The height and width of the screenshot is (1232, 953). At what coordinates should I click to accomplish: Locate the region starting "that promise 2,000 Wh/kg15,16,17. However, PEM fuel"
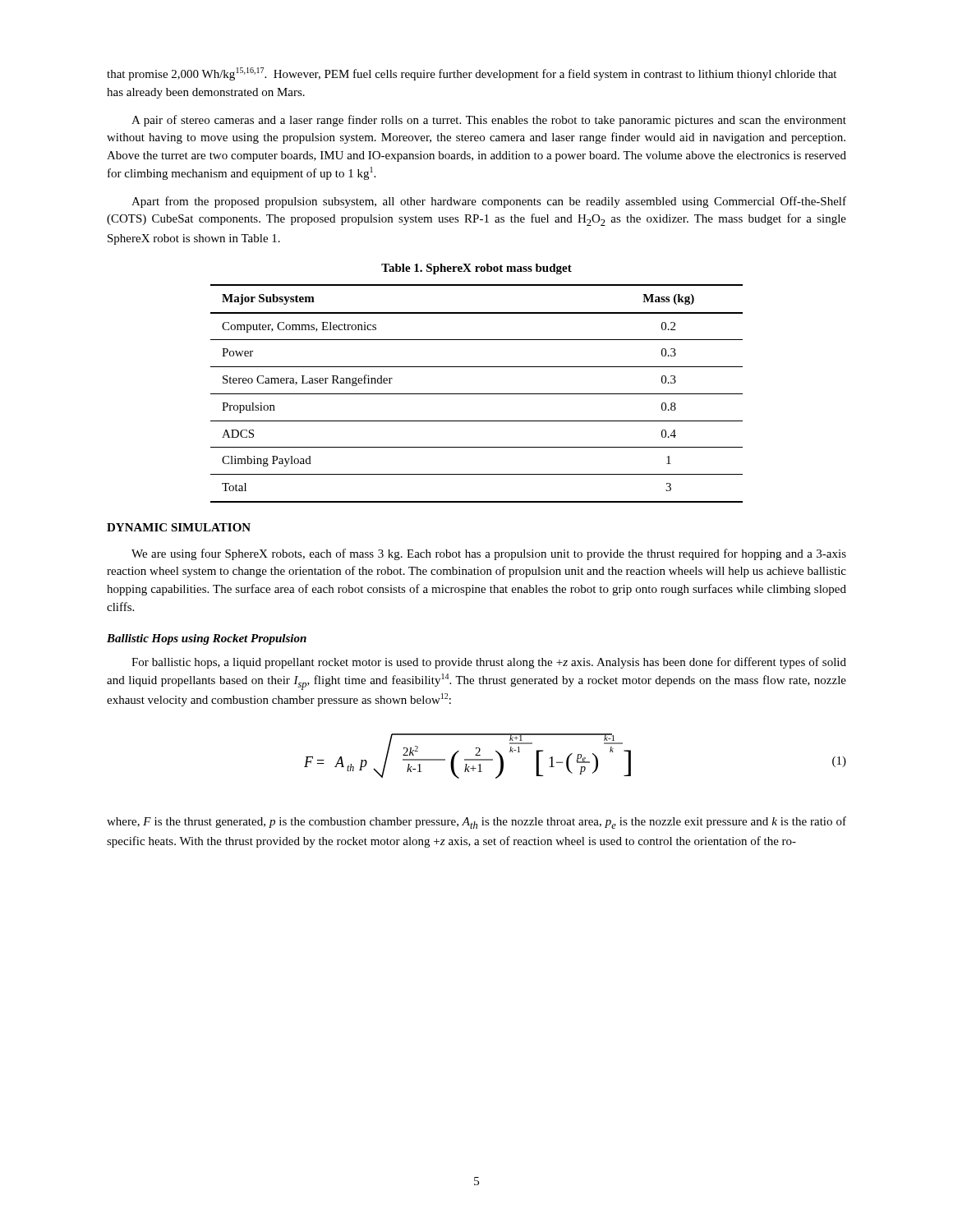(x=472, y=82)
